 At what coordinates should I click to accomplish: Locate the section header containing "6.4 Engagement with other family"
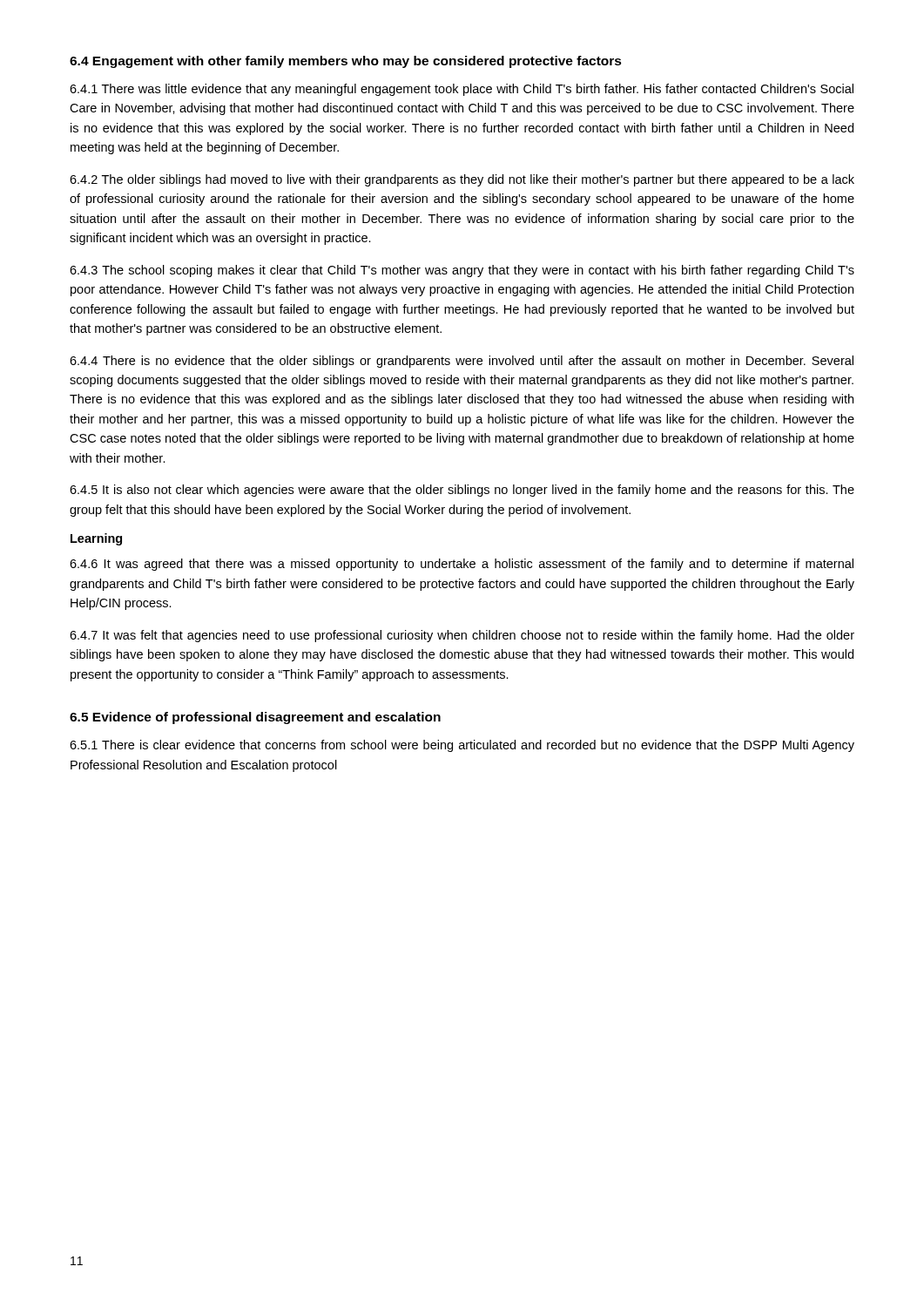point(346,61)
